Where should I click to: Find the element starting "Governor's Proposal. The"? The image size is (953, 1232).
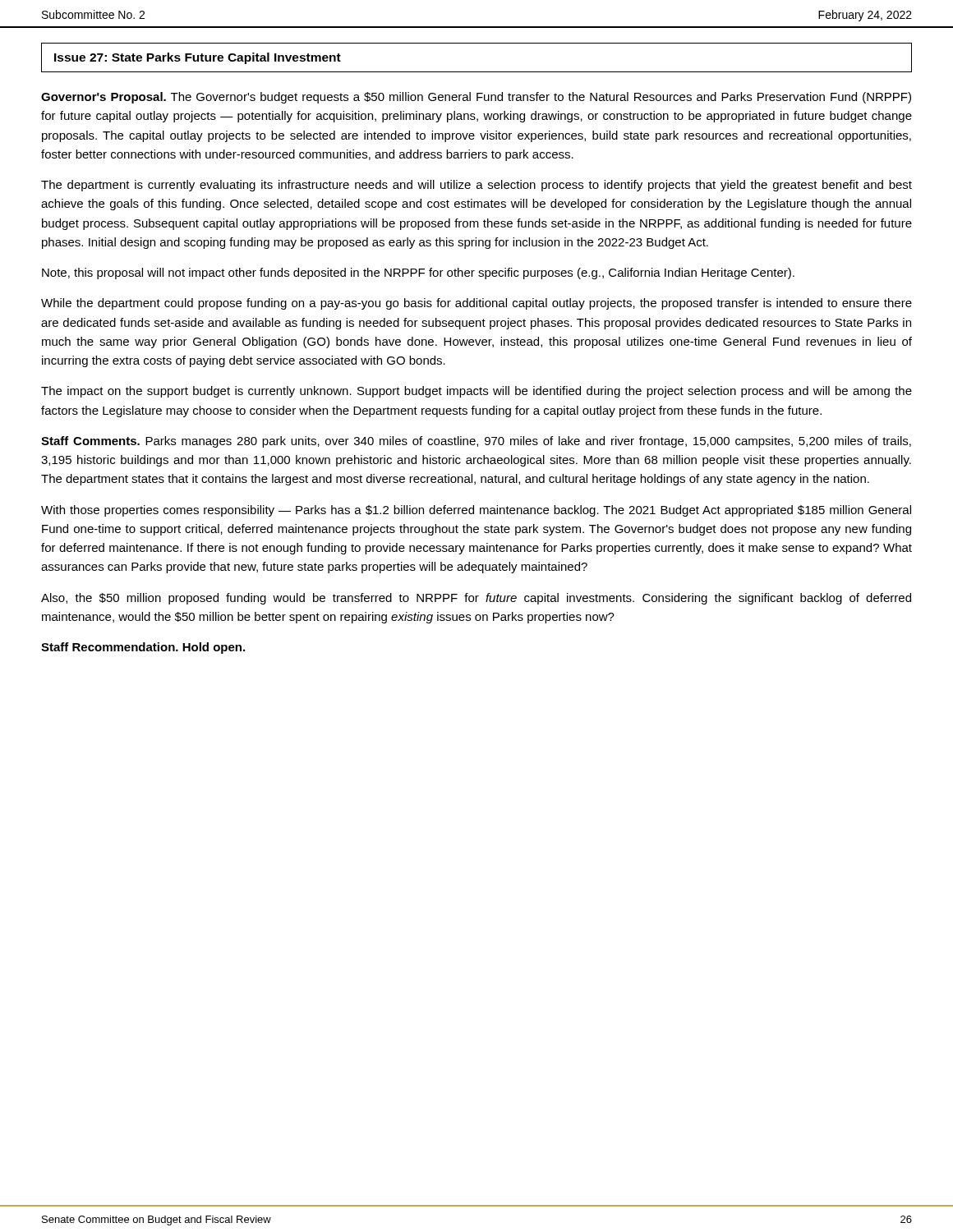click(x=476, y=125)
